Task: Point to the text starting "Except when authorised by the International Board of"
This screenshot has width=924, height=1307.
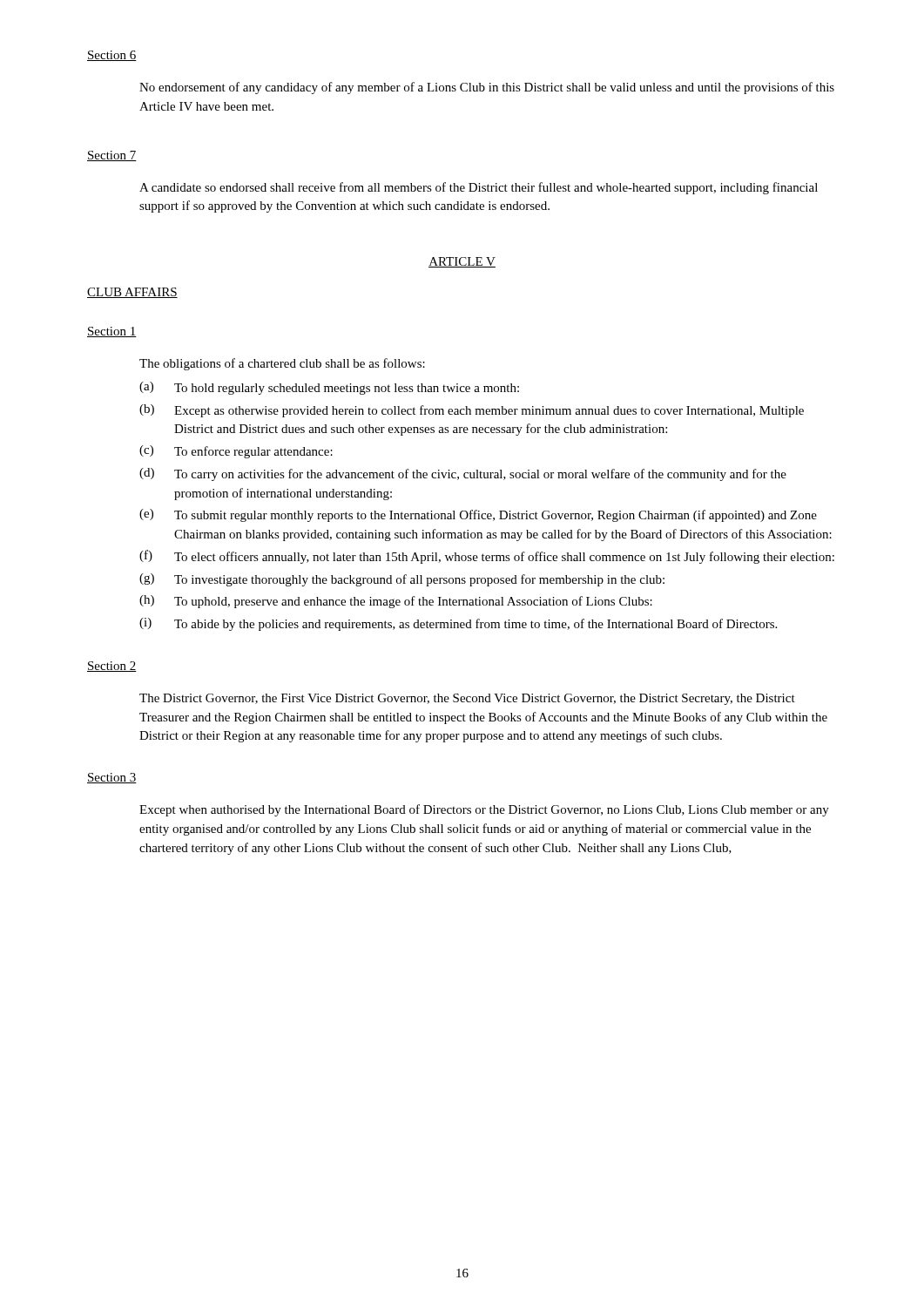Action: pyautogui.click(x=488, y=829)
